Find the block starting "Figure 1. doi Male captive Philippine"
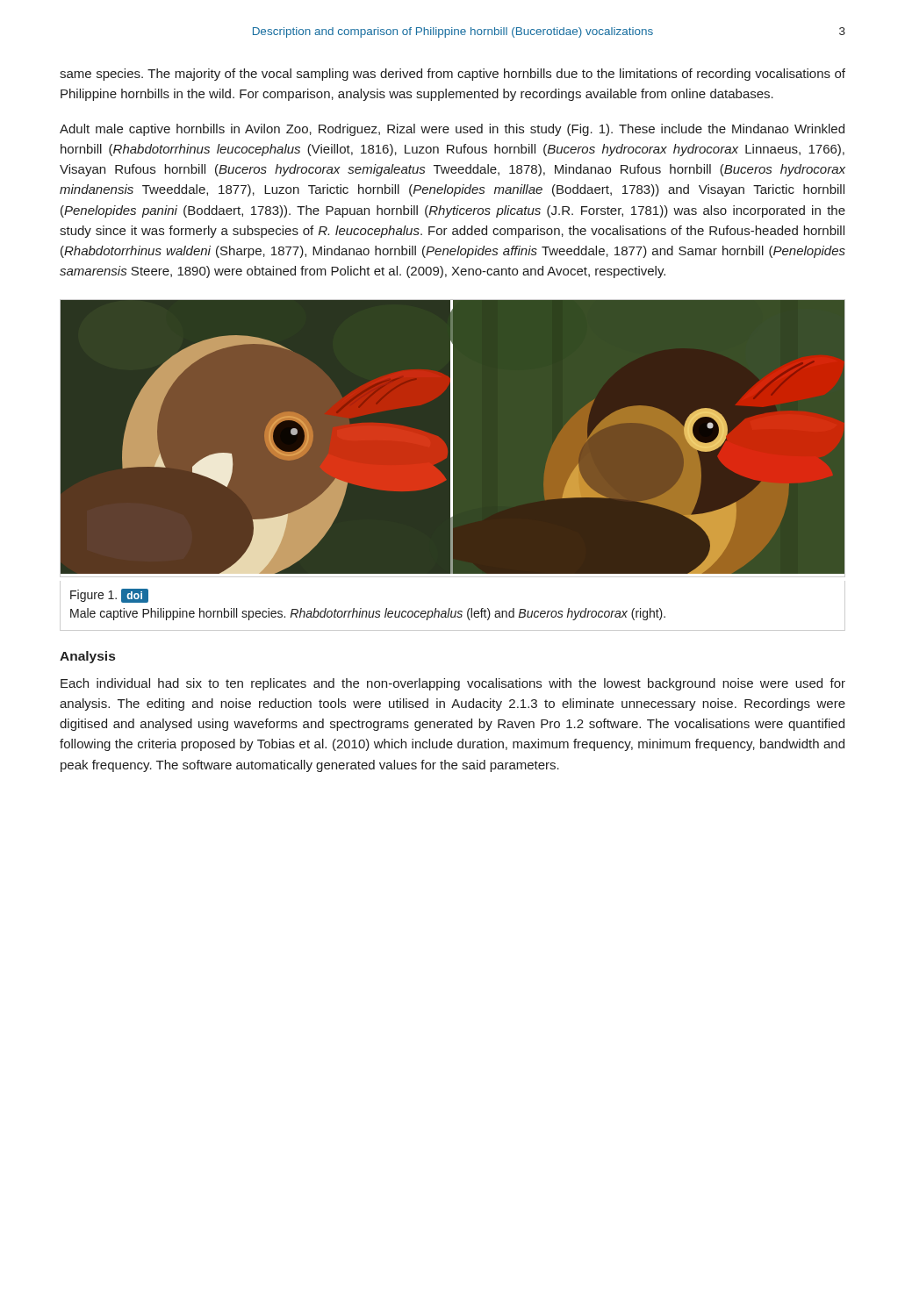Image resolution: width=905 pixels, height=1316 pixels. (x=368, y=604)
